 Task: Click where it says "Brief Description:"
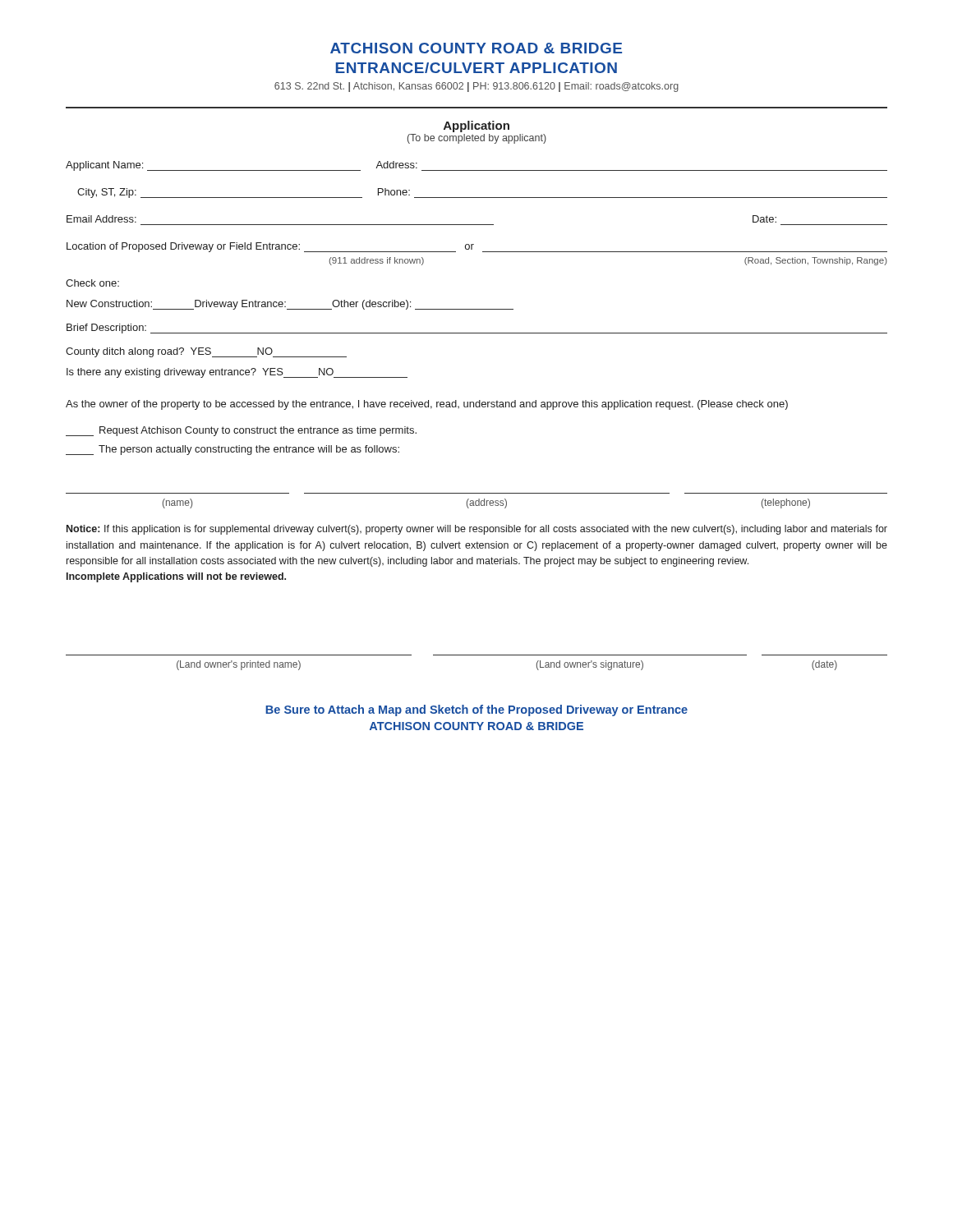click(476, 326)
